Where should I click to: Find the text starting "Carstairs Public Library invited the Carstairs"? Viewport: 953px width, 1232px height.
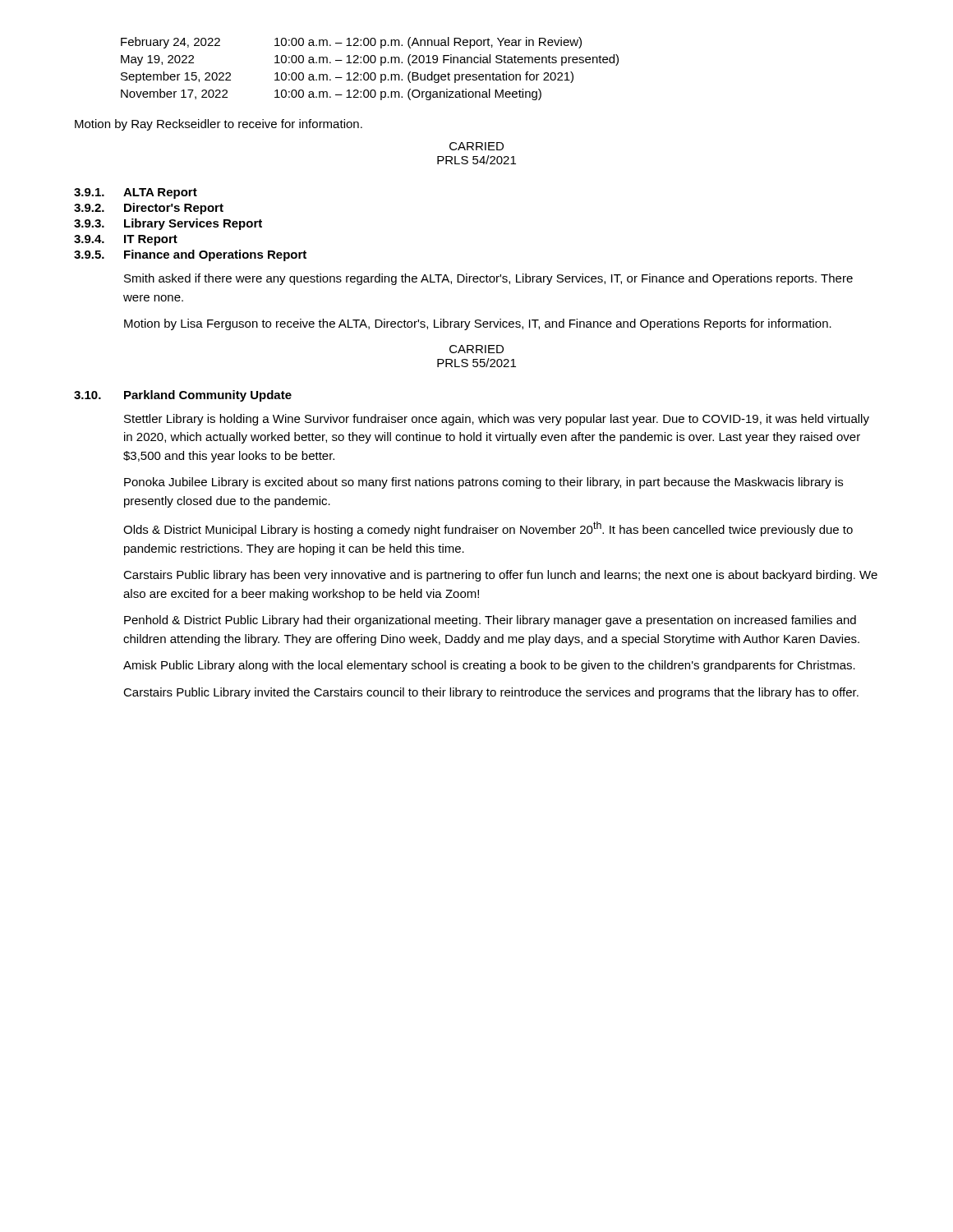click(x=491, y=692)
